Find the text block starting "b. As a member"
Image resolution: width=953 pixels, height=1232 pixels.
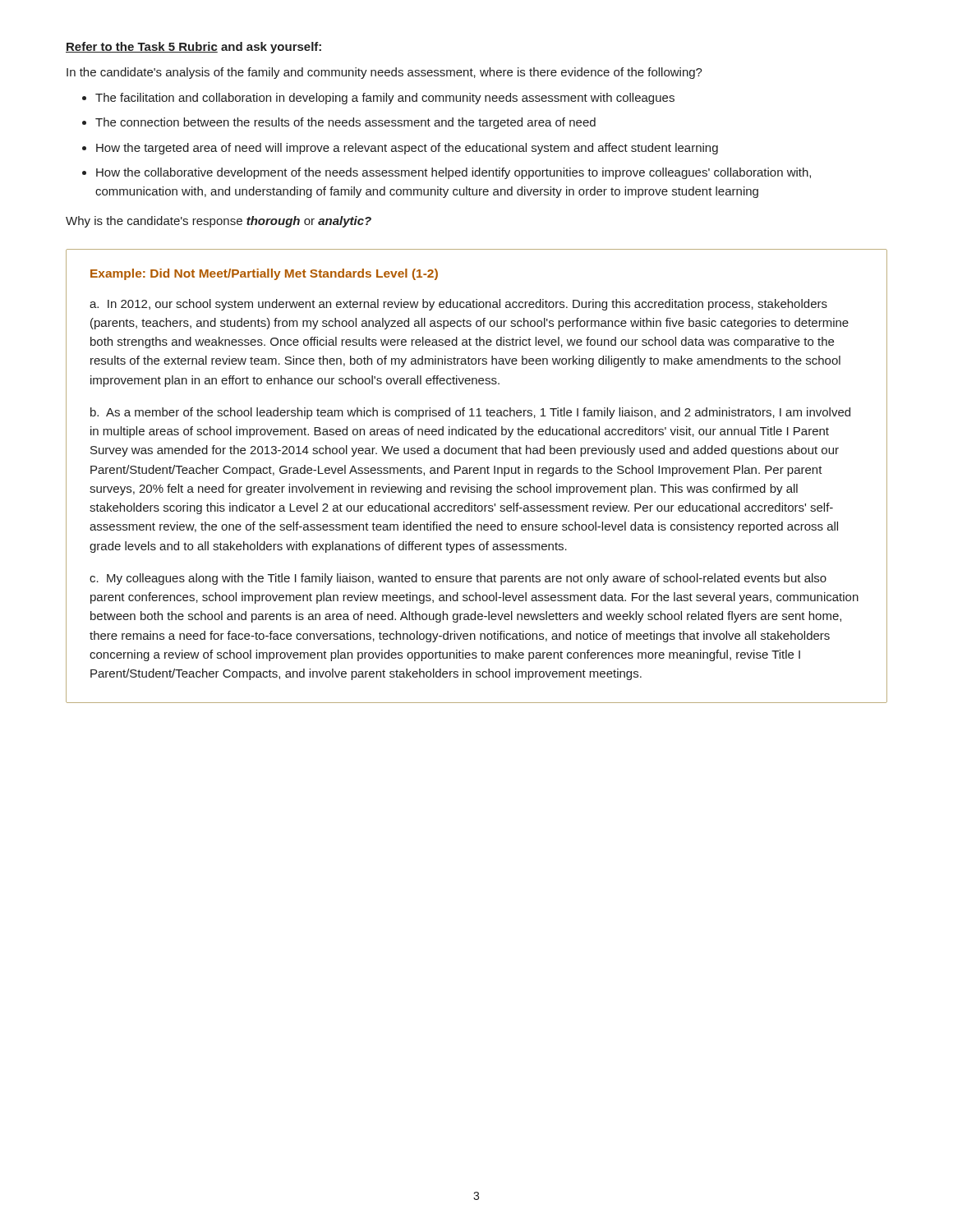point(470,479)
